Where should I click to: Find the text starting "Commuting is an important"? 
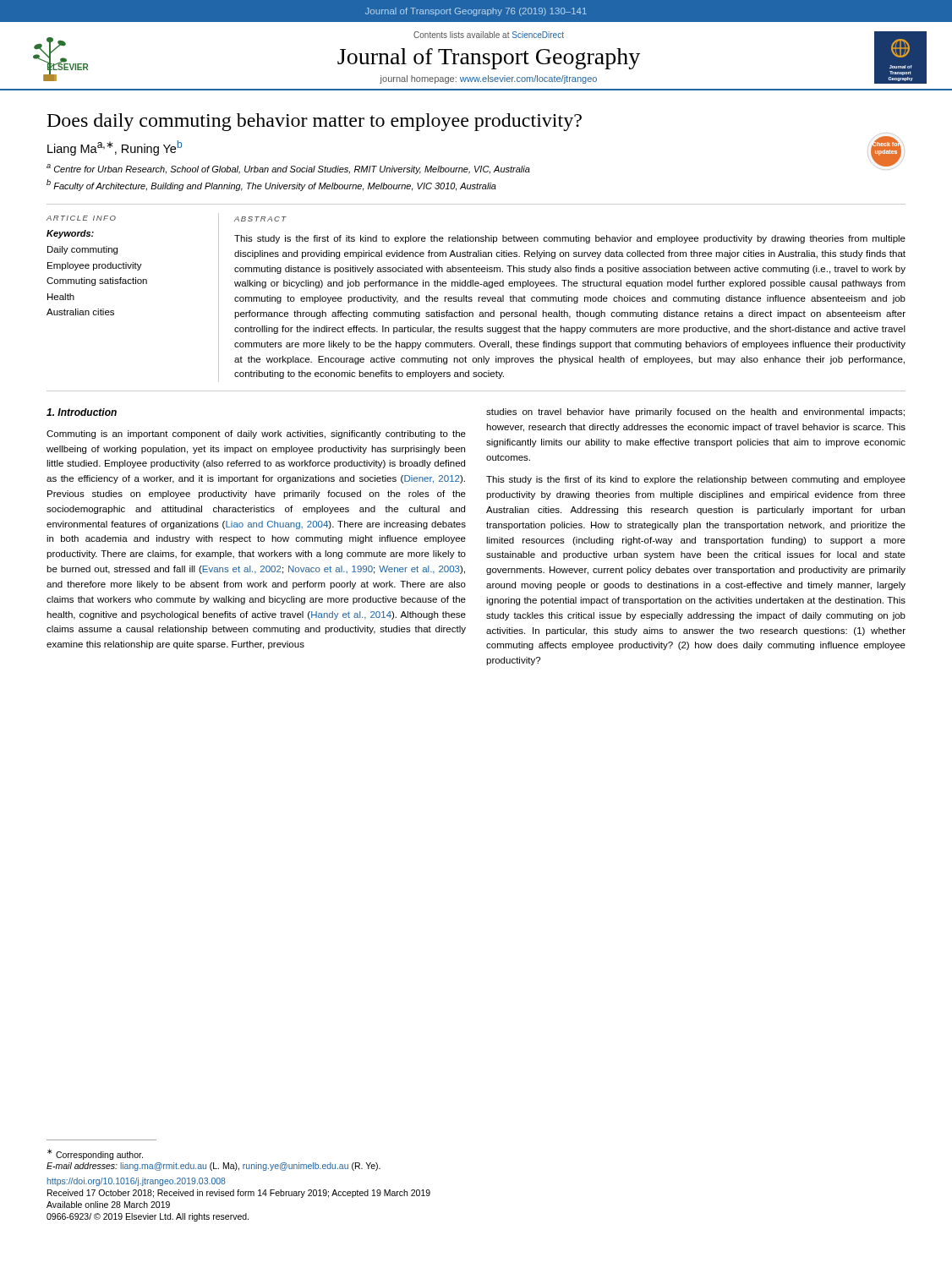click(x=256, y=539)
